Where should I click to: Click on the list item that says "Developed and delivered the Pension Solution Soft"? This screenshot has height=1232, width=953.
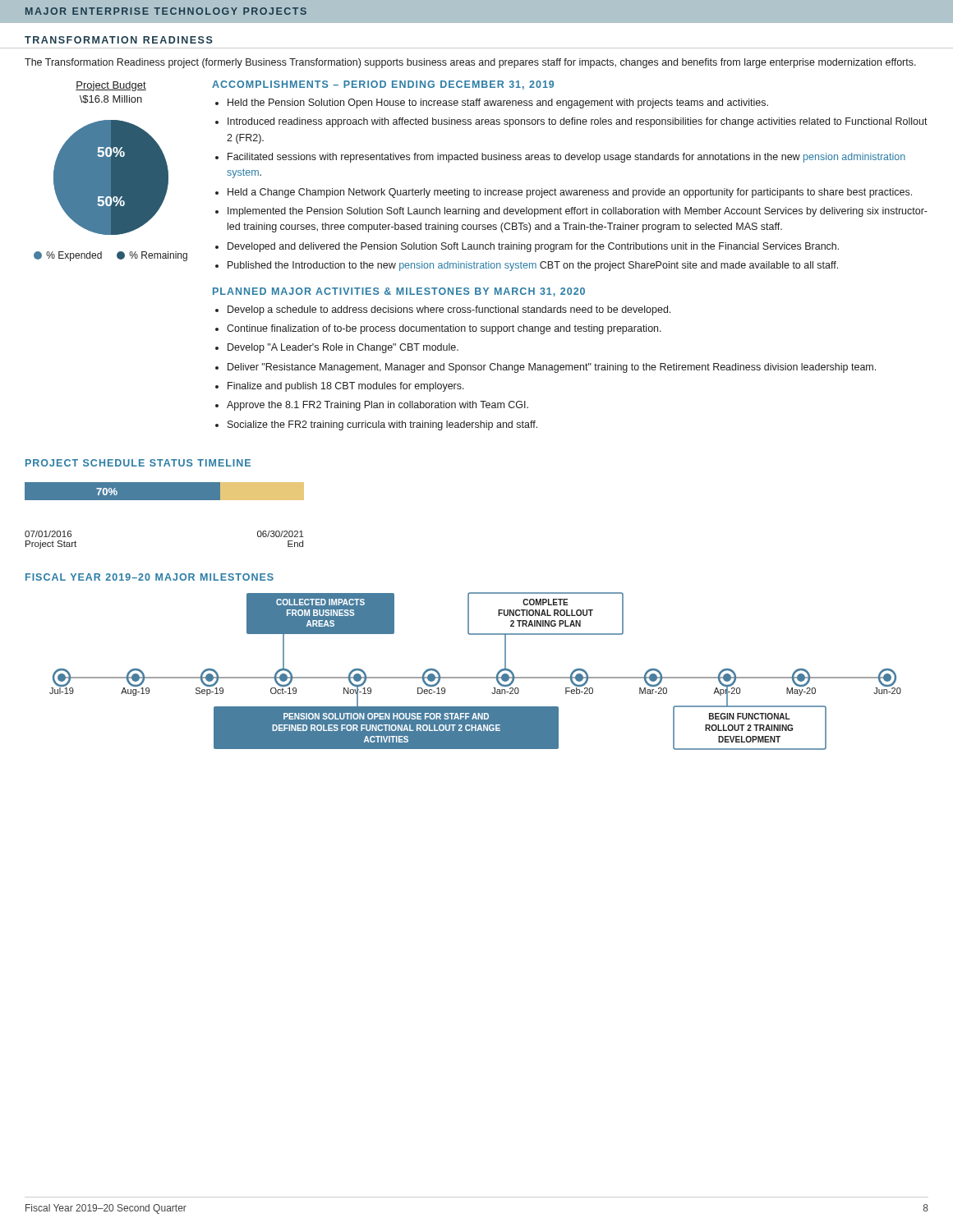tap(533, 246)
